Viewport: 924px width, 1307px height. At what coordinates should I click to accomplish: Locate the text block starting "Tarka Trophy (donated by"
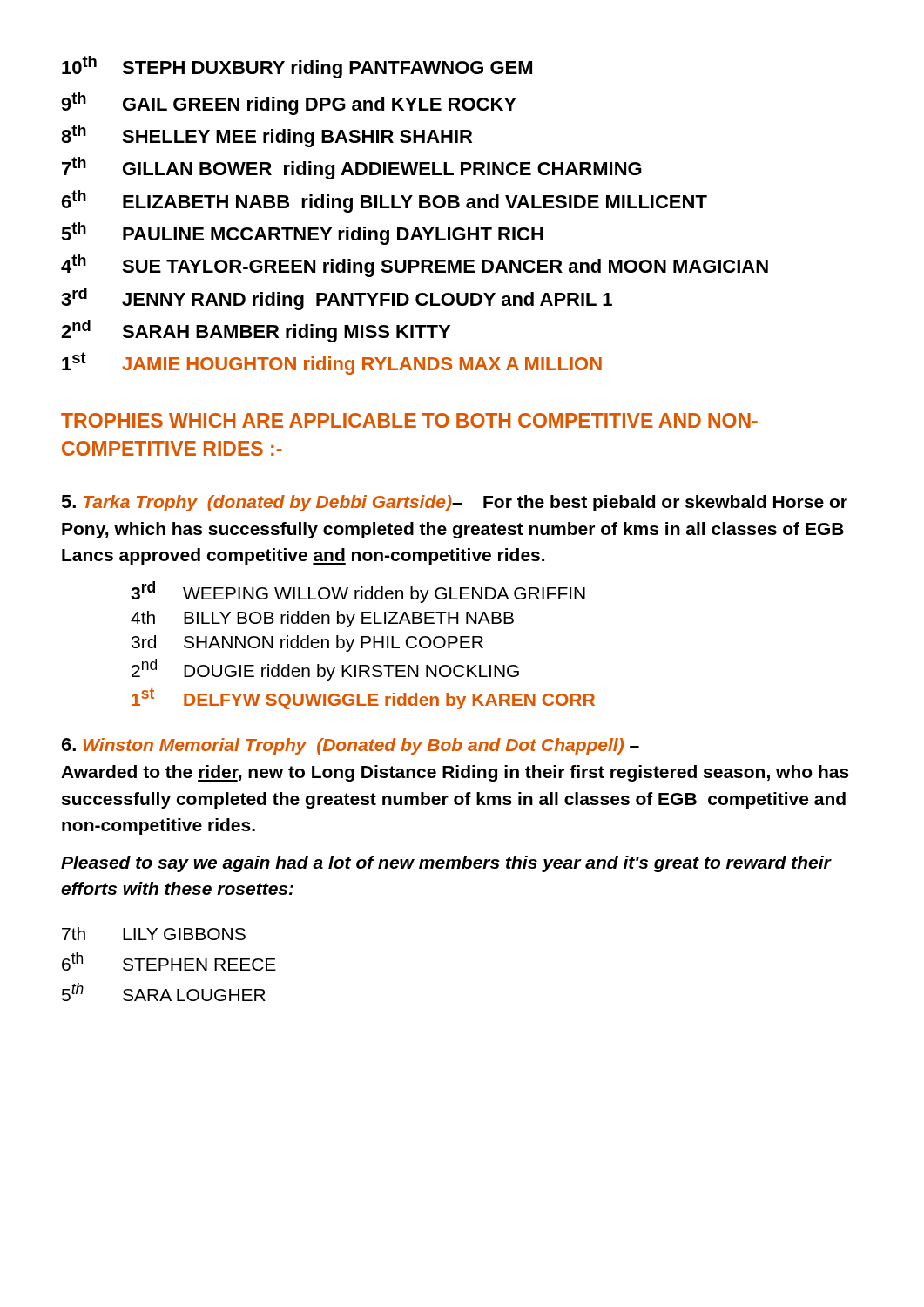pyautogui.click(x=462, y=599)
